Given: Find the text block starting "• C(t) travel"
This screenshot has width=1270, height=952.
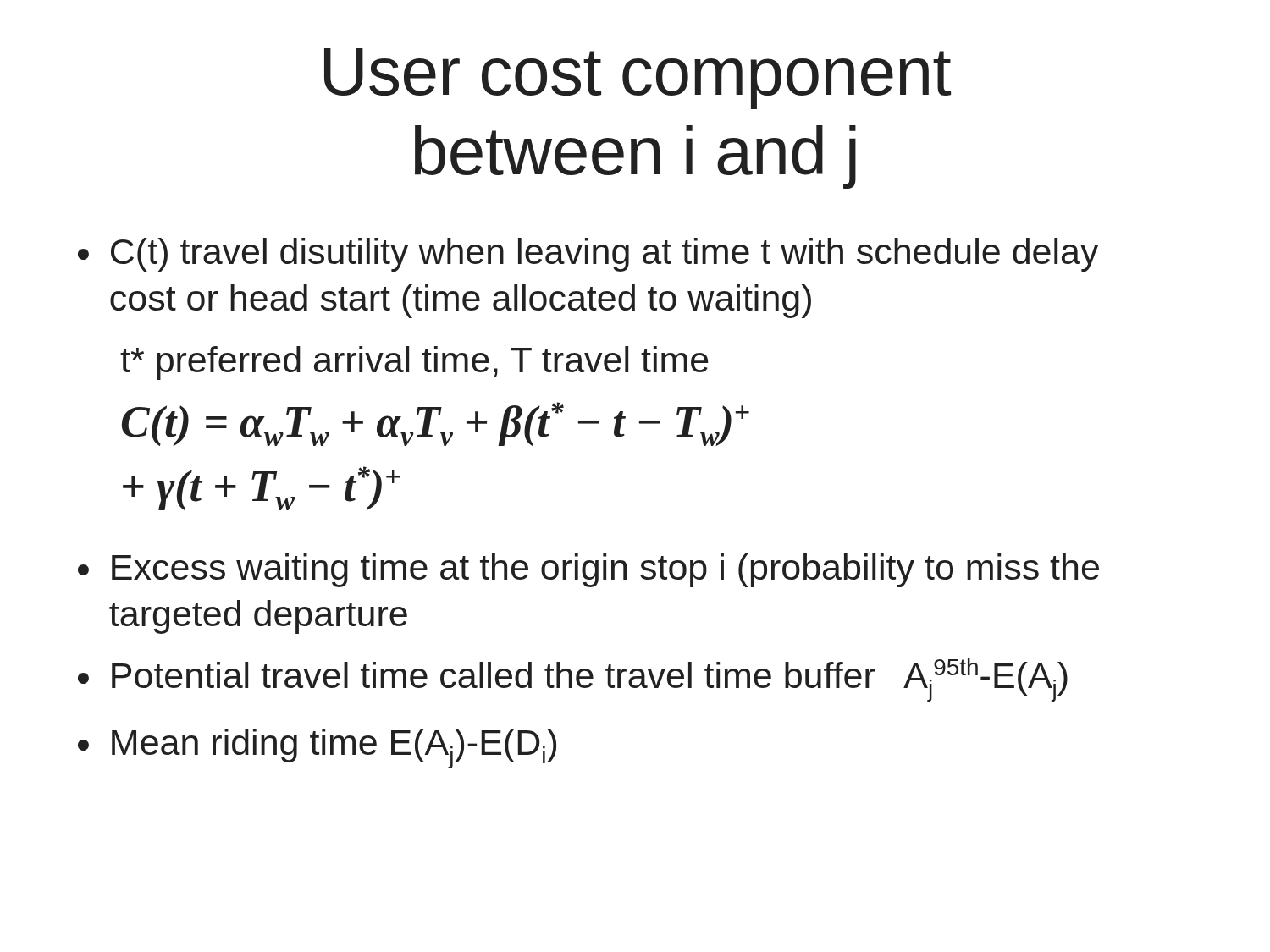Looking at the screenshot, I should point(587,275).
